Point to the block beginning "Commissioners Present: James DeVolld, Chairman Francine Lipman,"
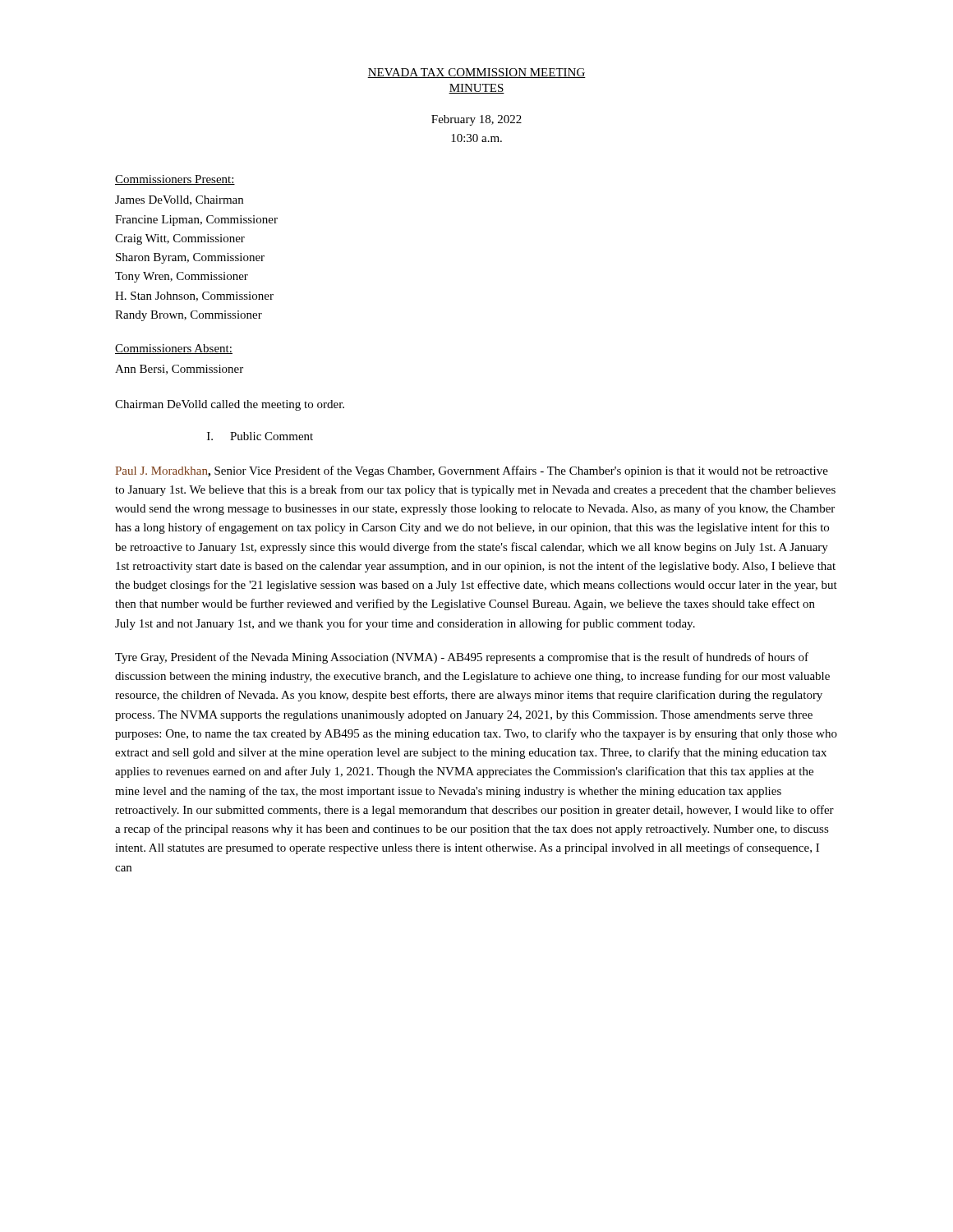 coord(175,180)
